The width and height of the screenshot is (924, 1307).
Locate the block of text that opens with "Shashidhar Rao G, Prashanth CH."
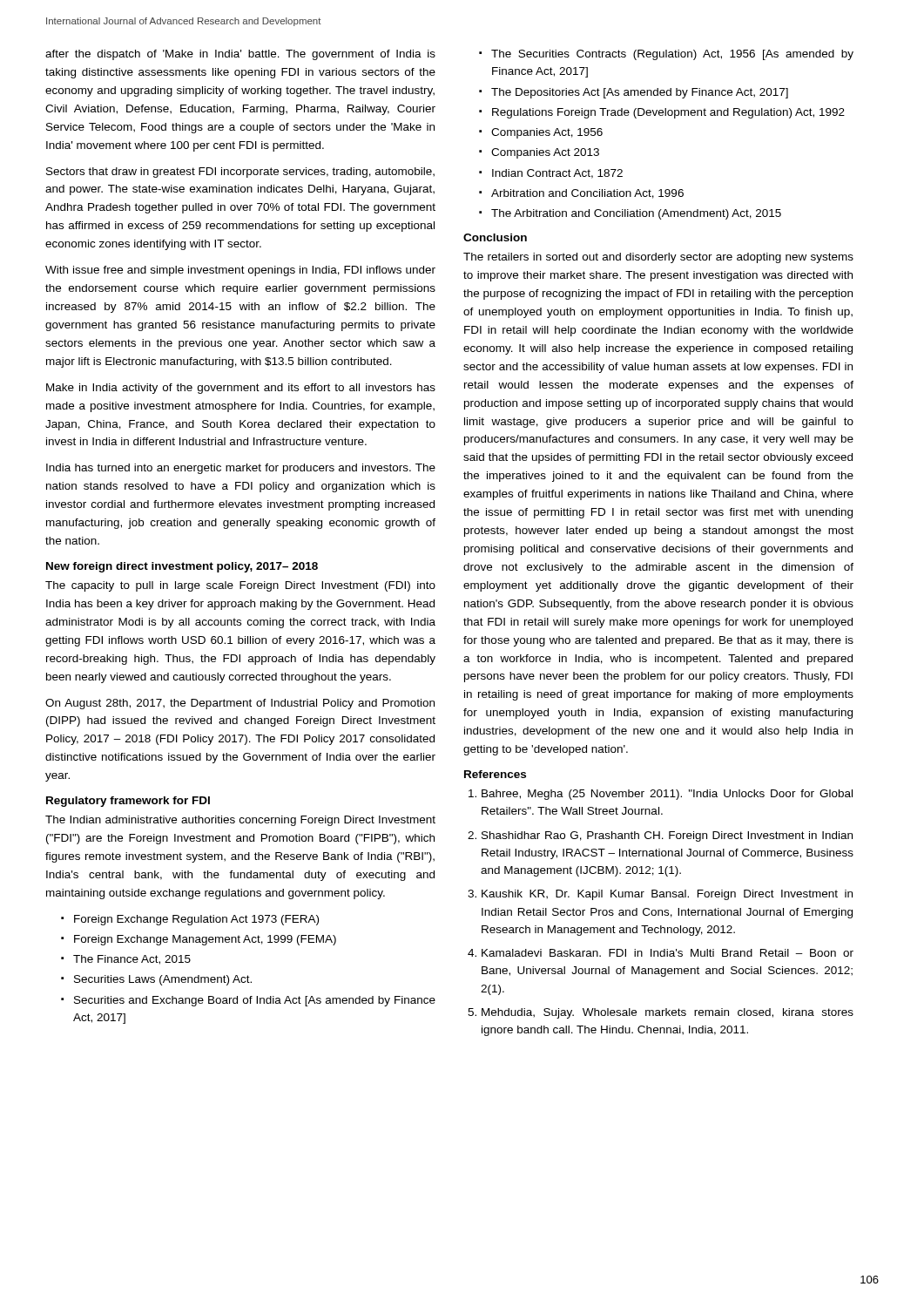pyautogui.click(x=667, y=852)
